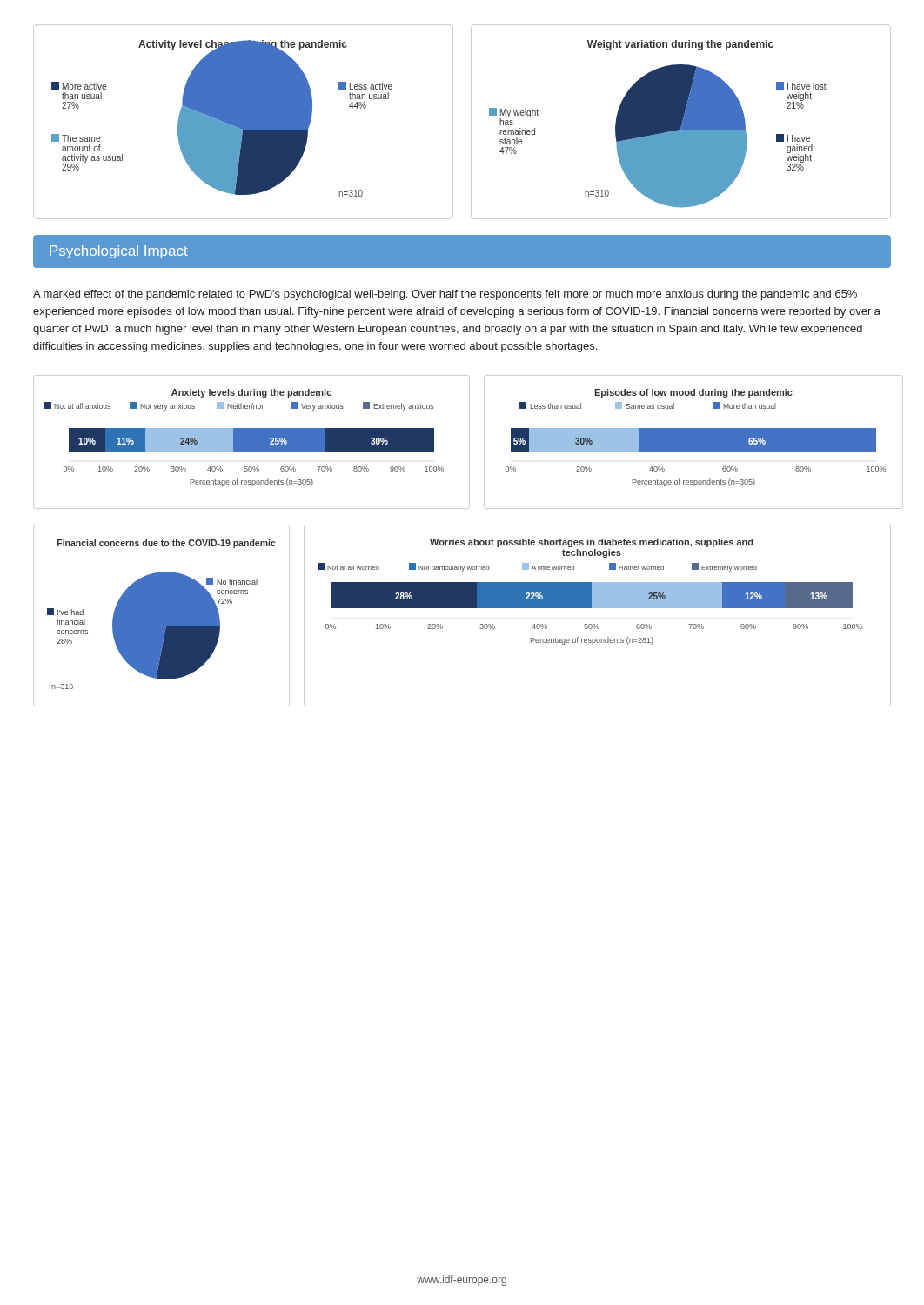924x1305 pixels.
Task: Find the text block starting "A marked effect"
Action: point(457,320)
